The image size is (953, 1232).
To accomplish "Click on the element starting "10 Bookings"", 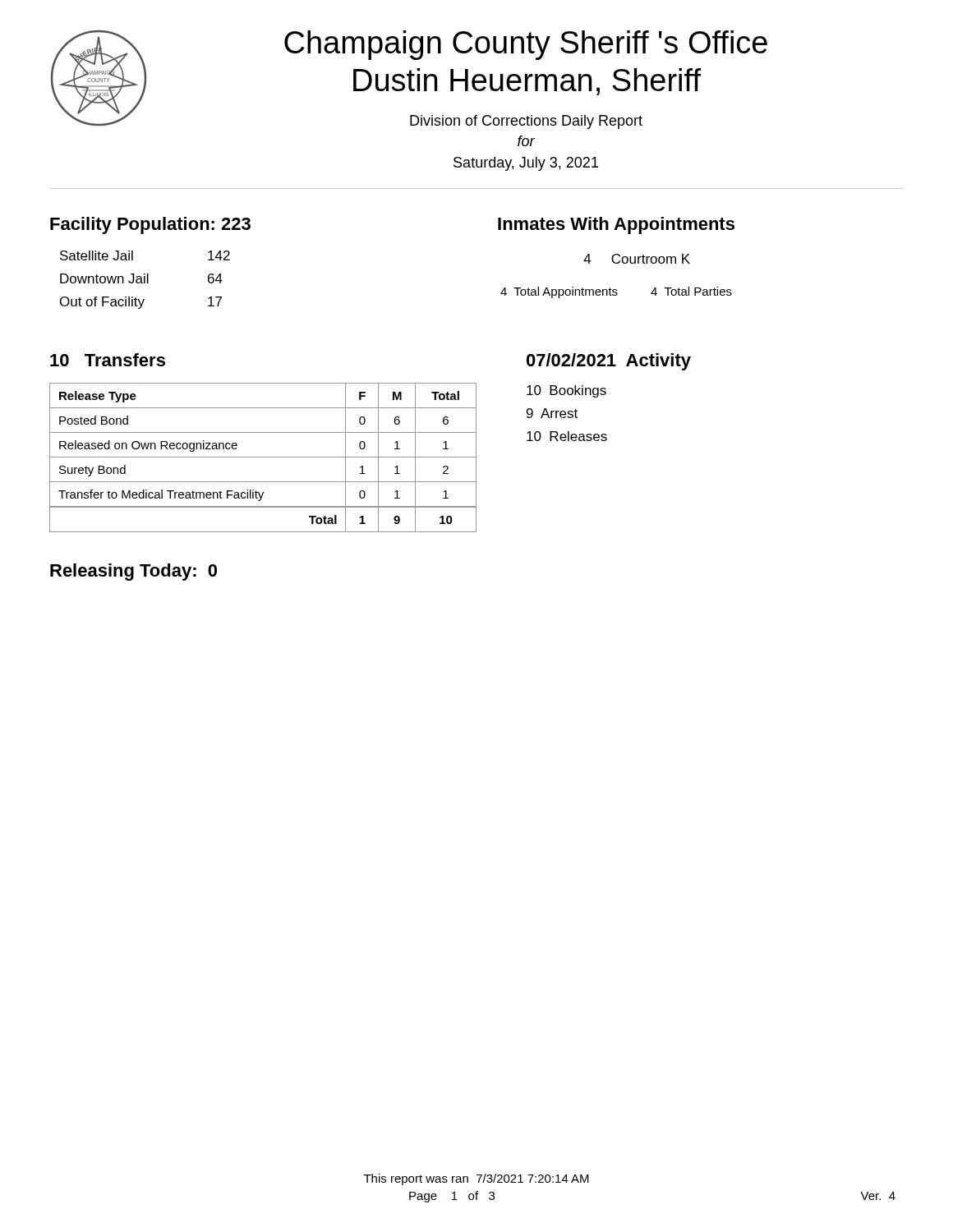I will point(566,390).
